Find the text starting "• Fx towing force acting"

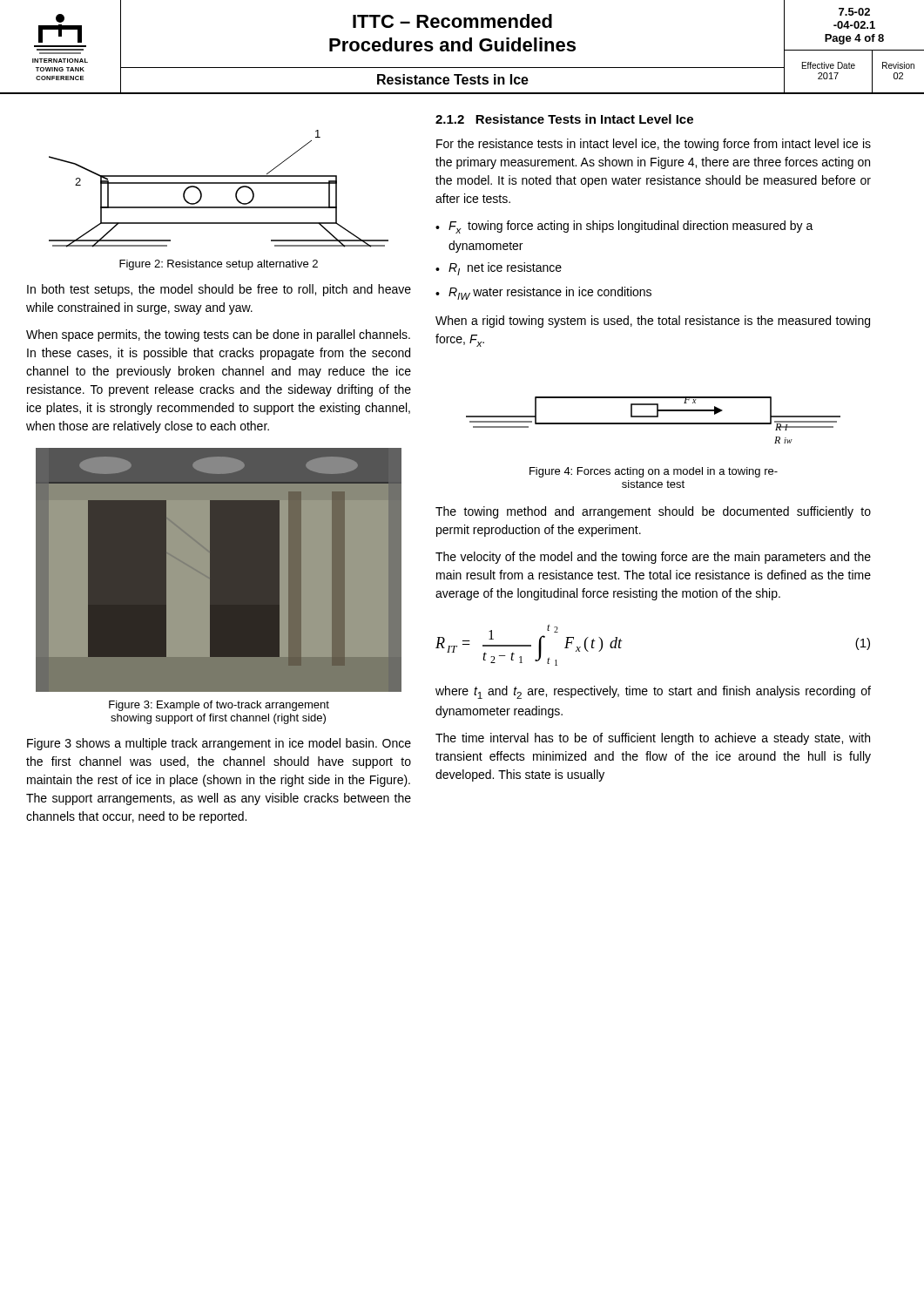tap(653, 236)
